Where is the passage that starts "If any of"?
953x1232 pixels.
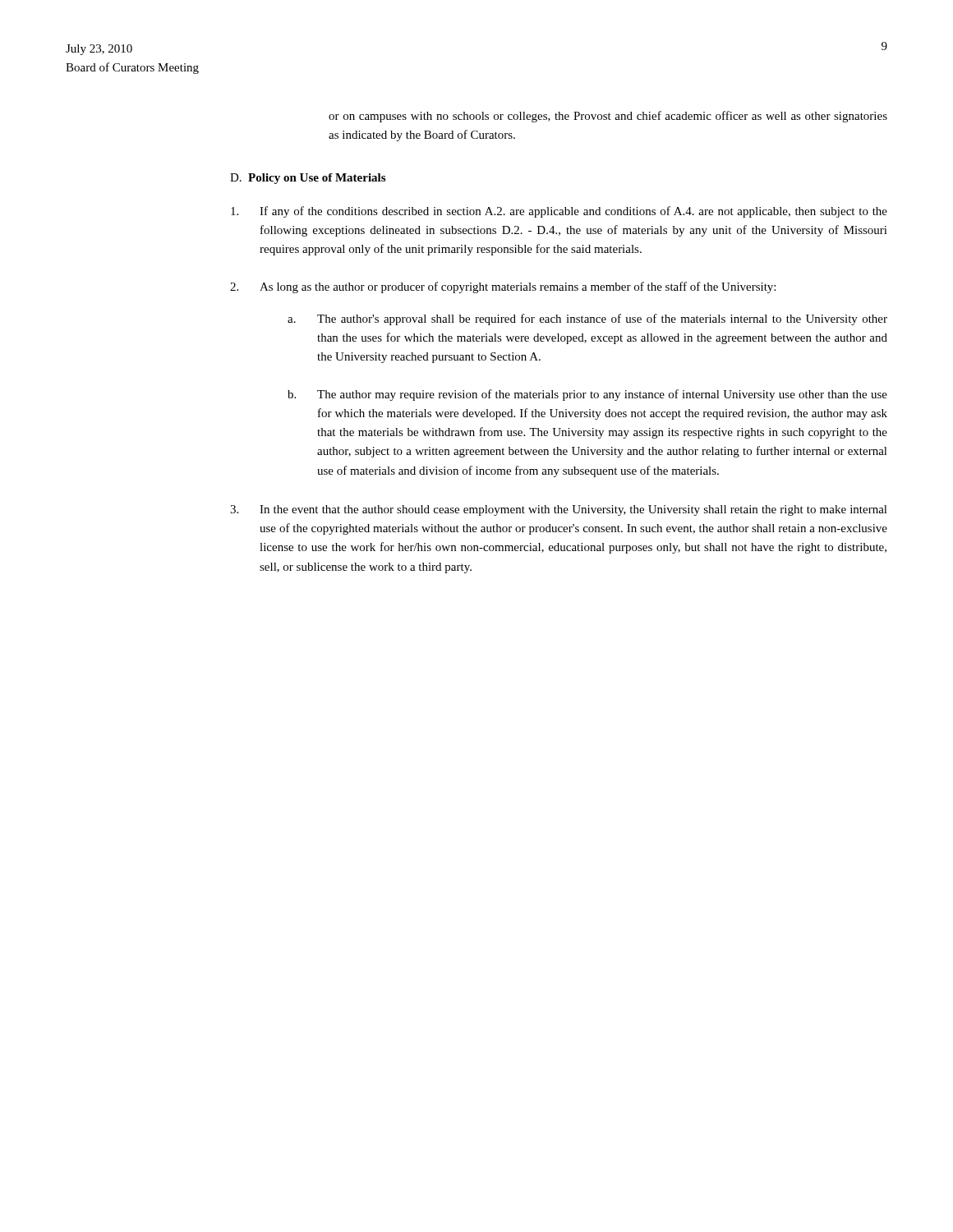[559, 230]
